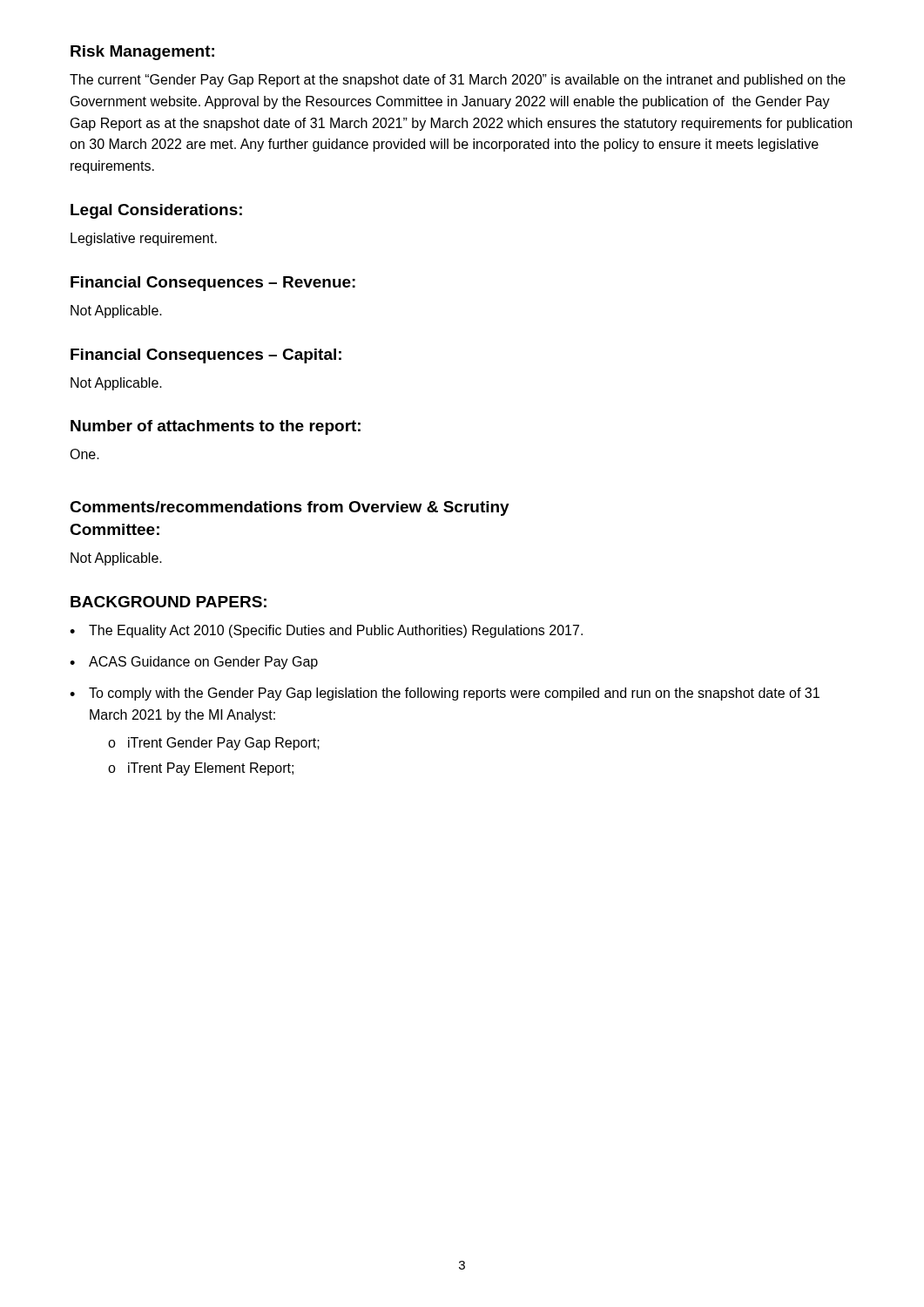
Task: Select the list item that says "o iTrent Pay Element Report;"
Action: click(201, 769)
